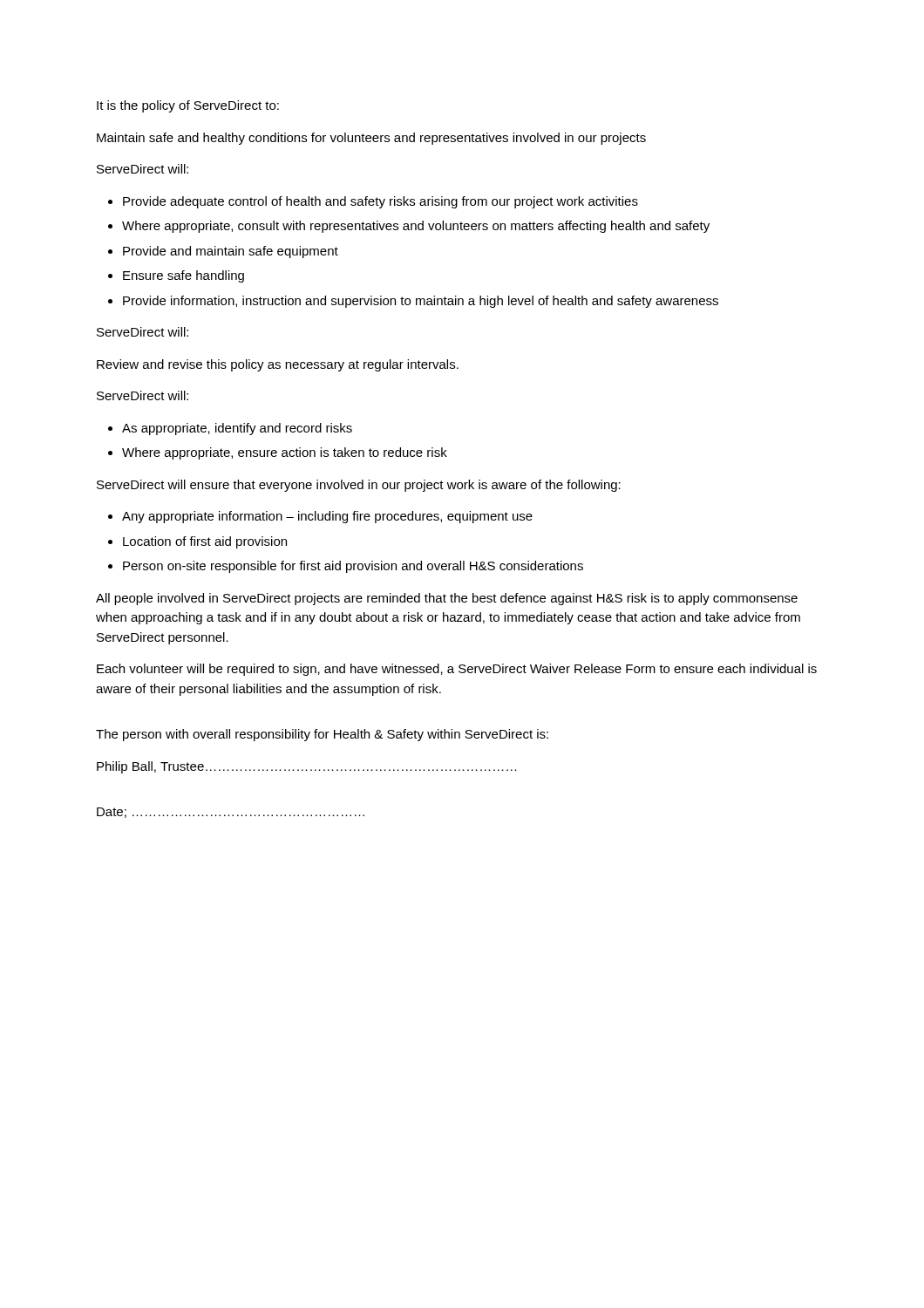Viewport: 924px width, 1308px height.
Task: Select the text block starting "Philip Ball, Trustee………………………………………………………………"
Action: pos(307,766)
